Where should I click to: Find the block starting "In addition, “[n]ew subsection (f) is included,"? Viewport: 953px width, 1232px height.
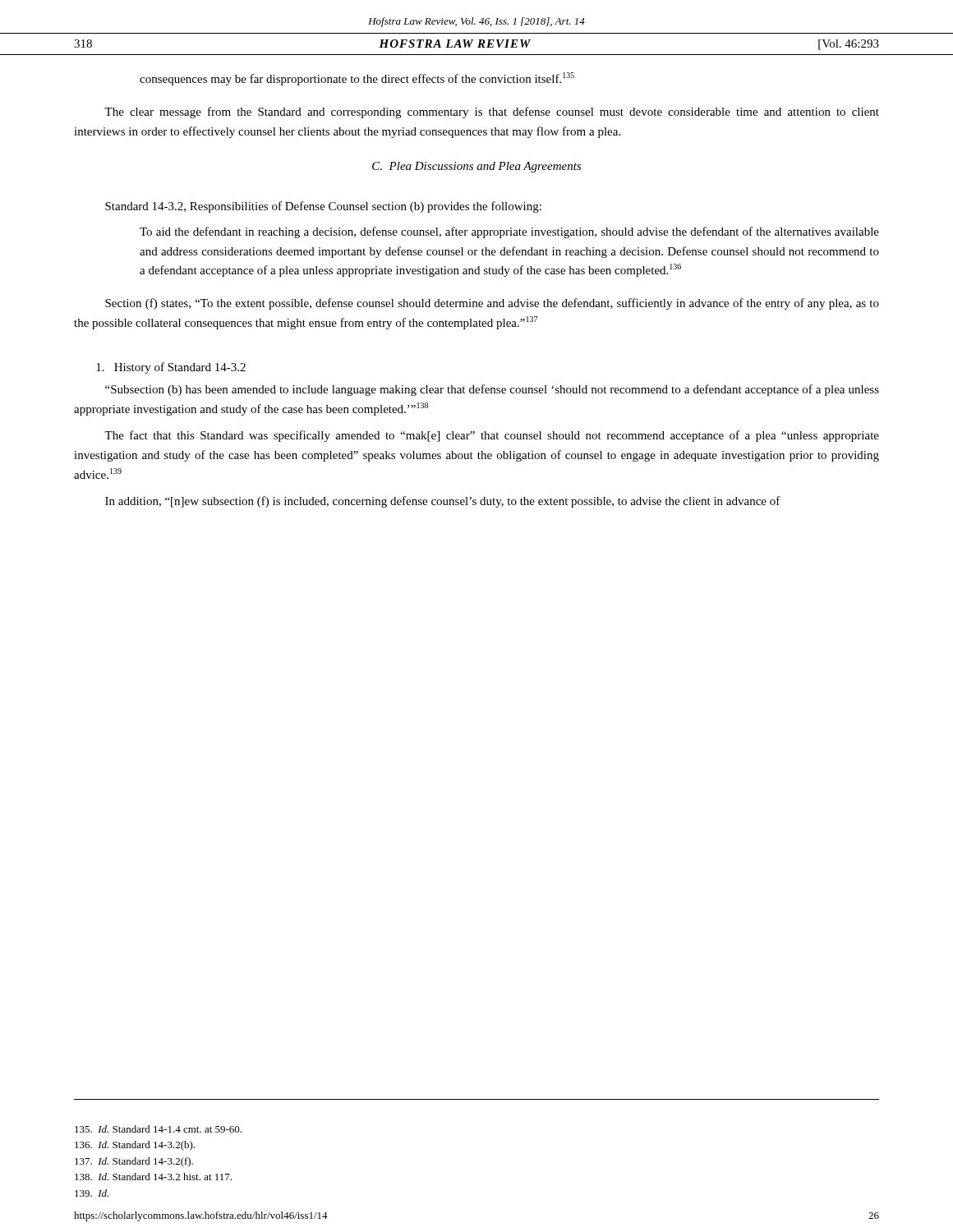[476, 501]
